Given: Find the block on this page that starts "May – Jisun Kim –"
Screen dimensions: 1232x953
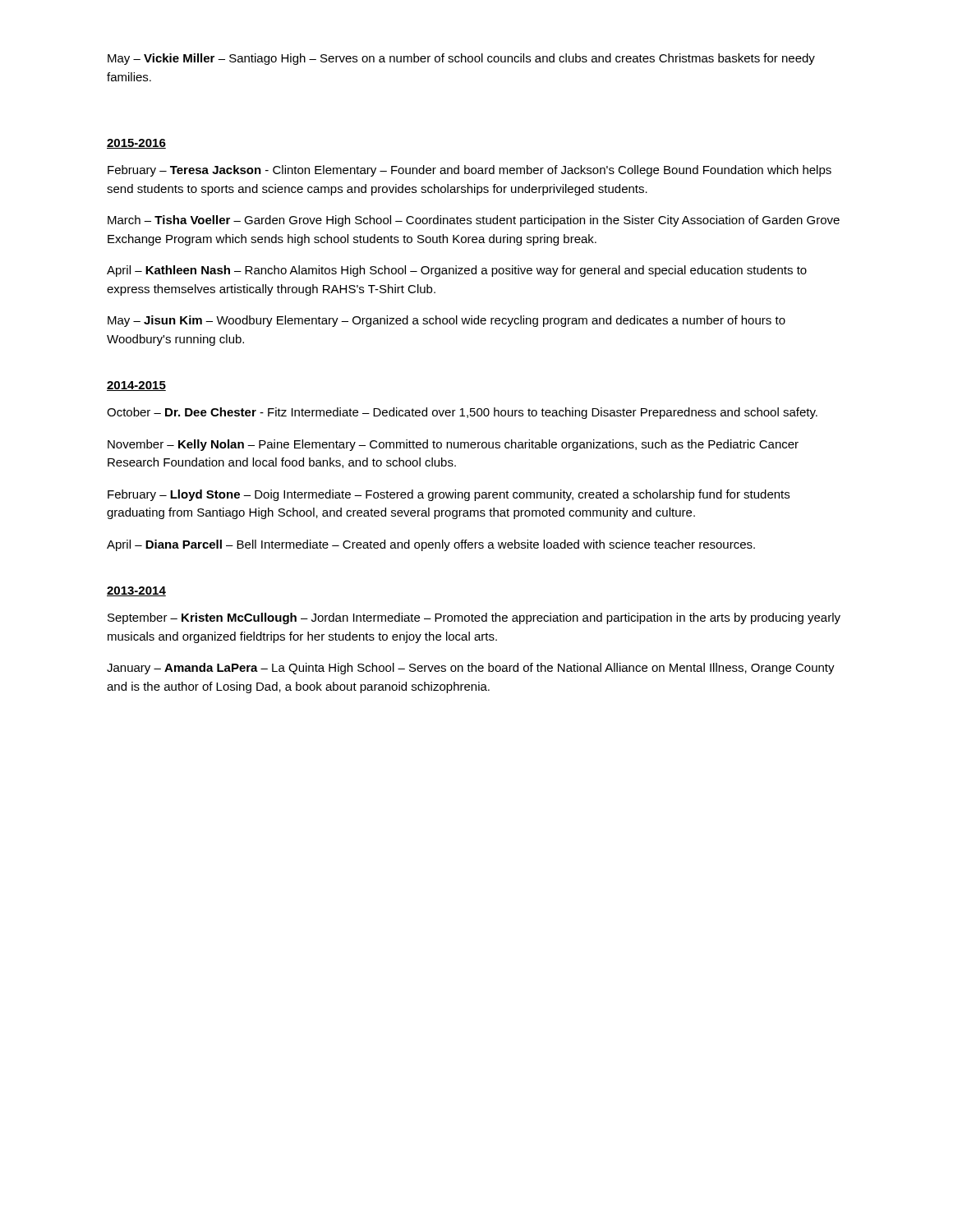Looking at the screenshot, I should (446, 329).
